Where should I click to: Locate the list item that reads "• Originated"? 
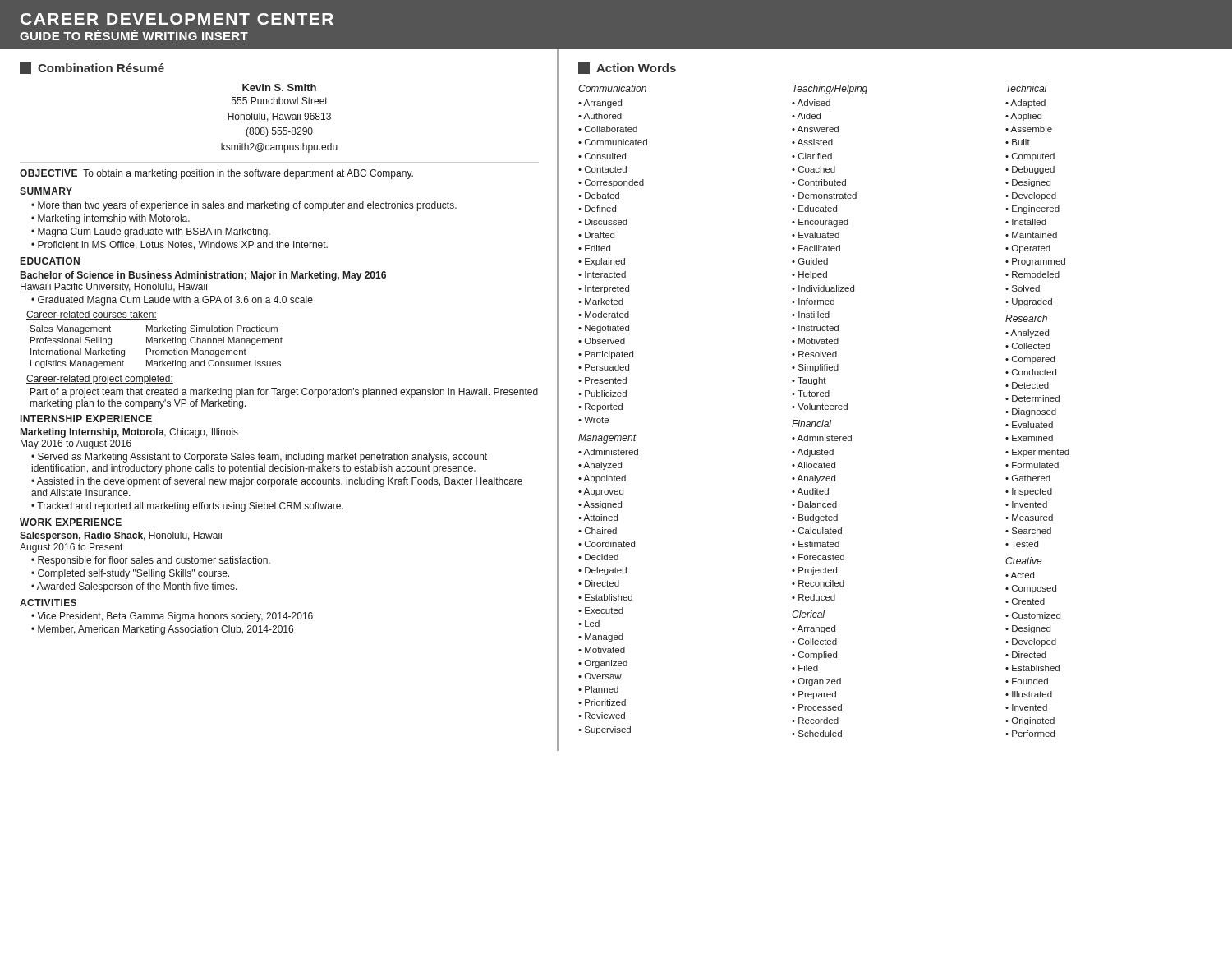(x=1030, y=721)
